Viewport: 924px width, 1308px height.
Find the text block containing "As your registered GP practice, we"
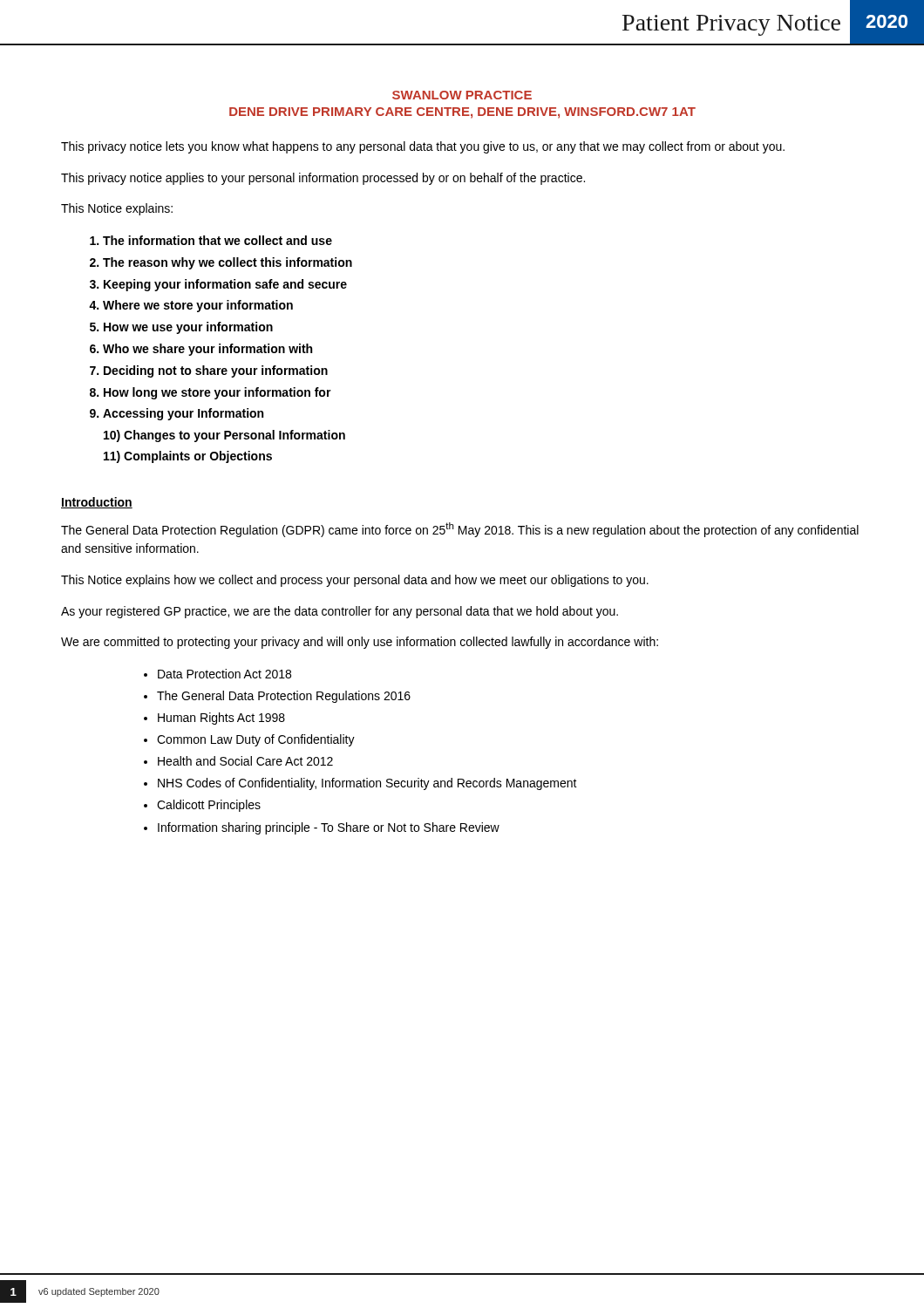pyautogui.click(x=340, y=611)
